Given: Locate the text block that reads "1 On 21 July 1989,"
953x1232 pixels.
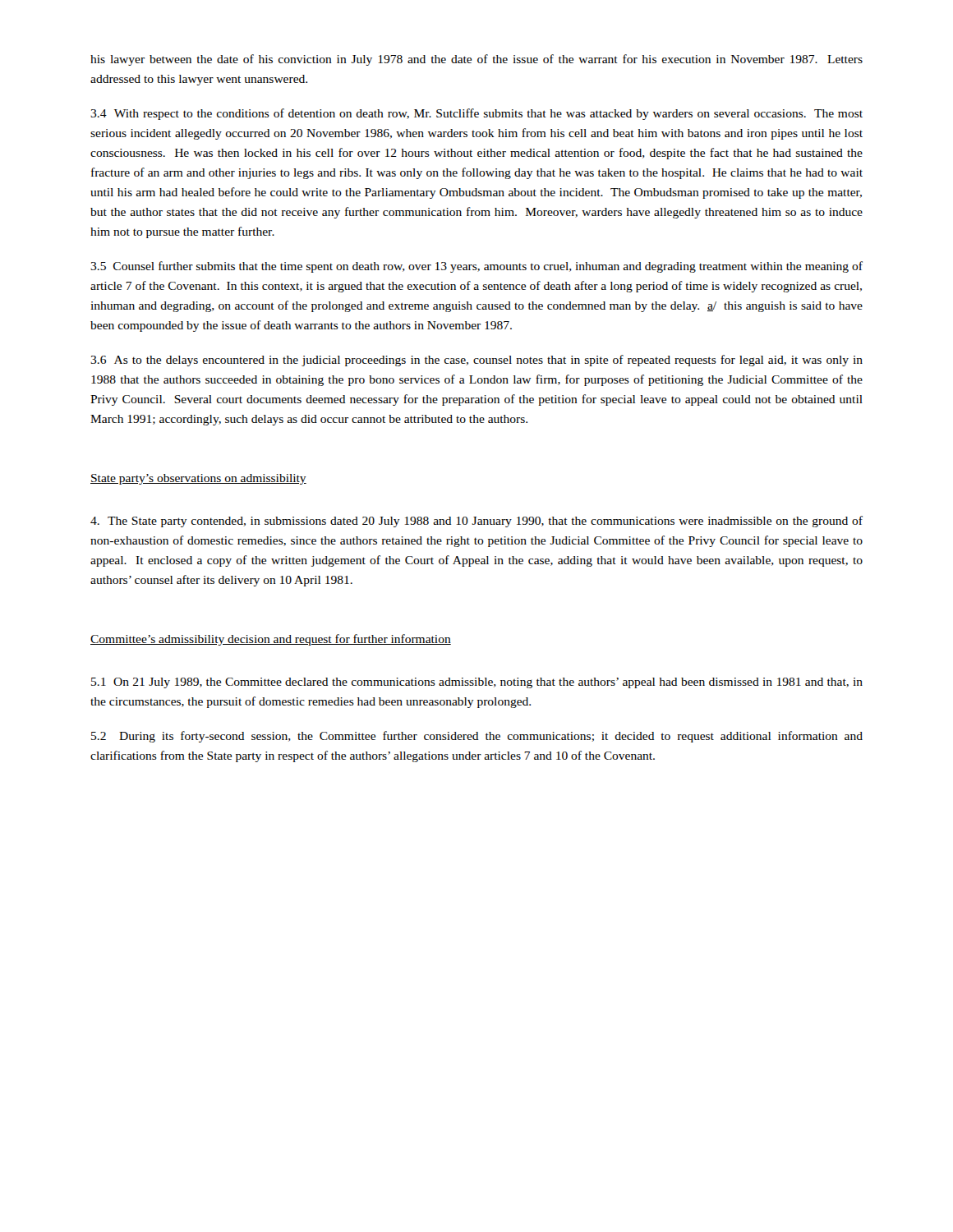Looking at the screenshot, I should coord(476,691).
